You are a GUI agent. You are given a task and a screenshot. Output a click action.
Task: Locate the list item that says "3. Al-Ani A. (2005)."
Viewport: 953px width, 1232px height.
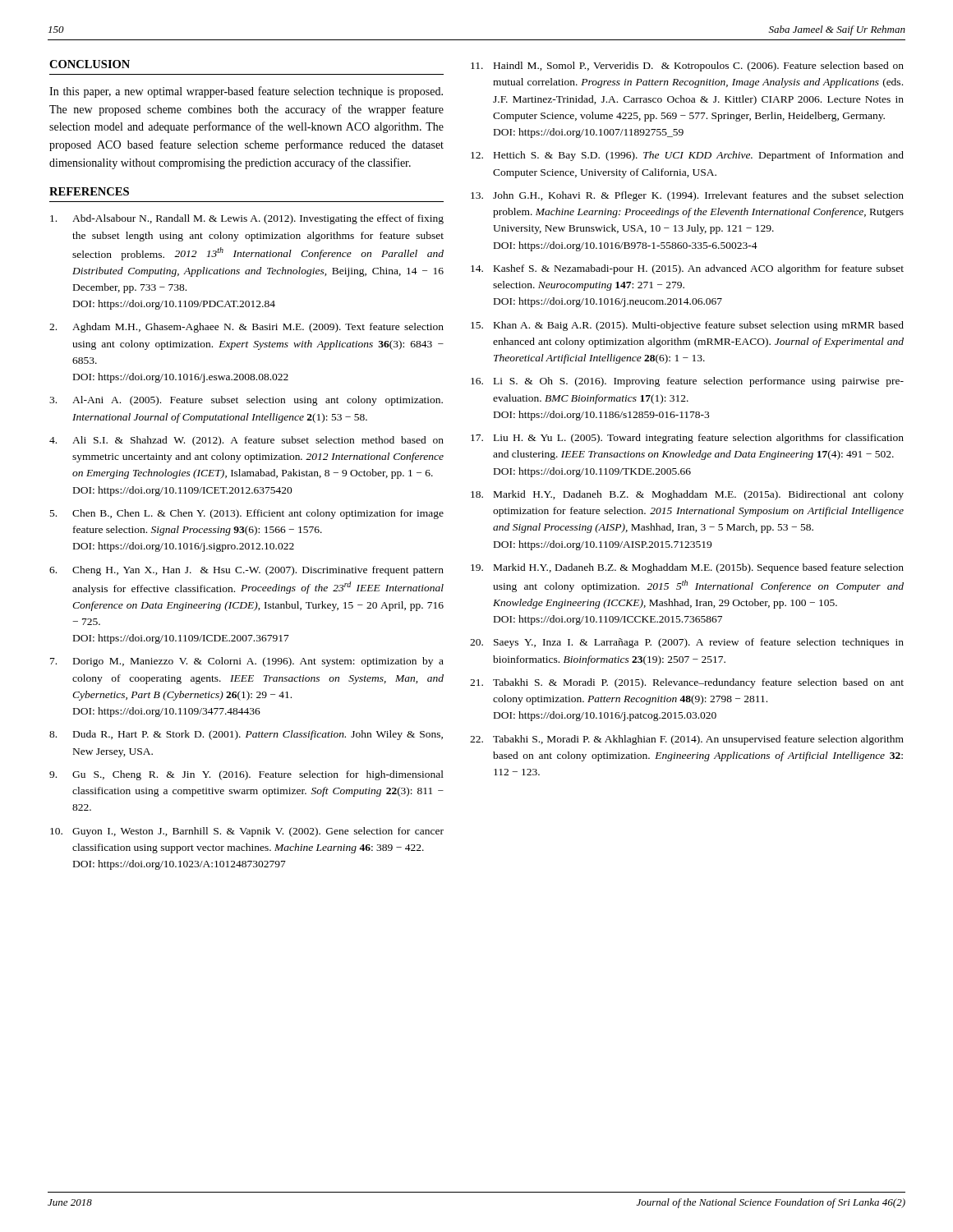click(x=246, y=409)
